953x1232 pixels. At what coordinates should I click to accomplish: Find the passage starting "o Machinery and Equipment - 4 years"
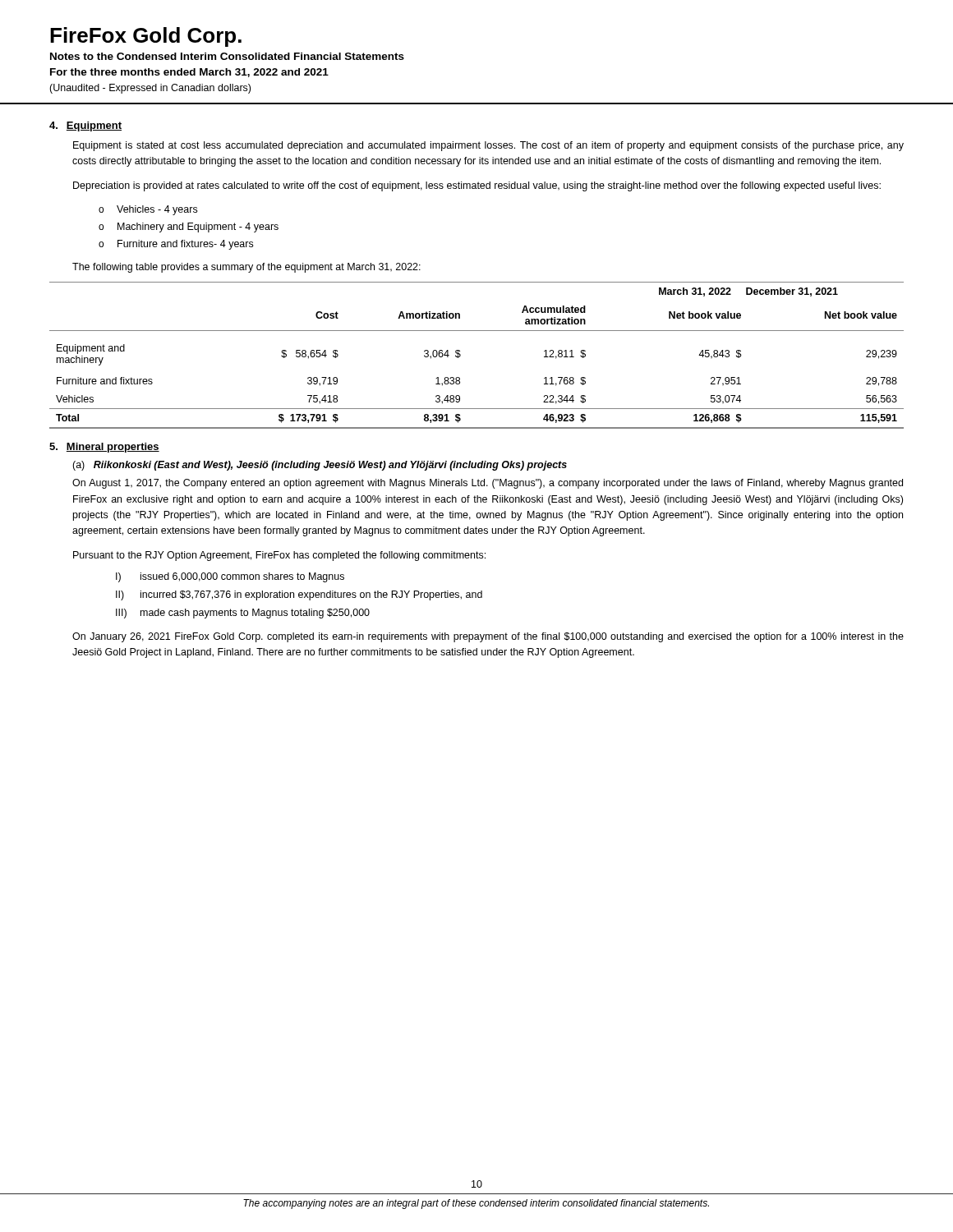point(189,227)
